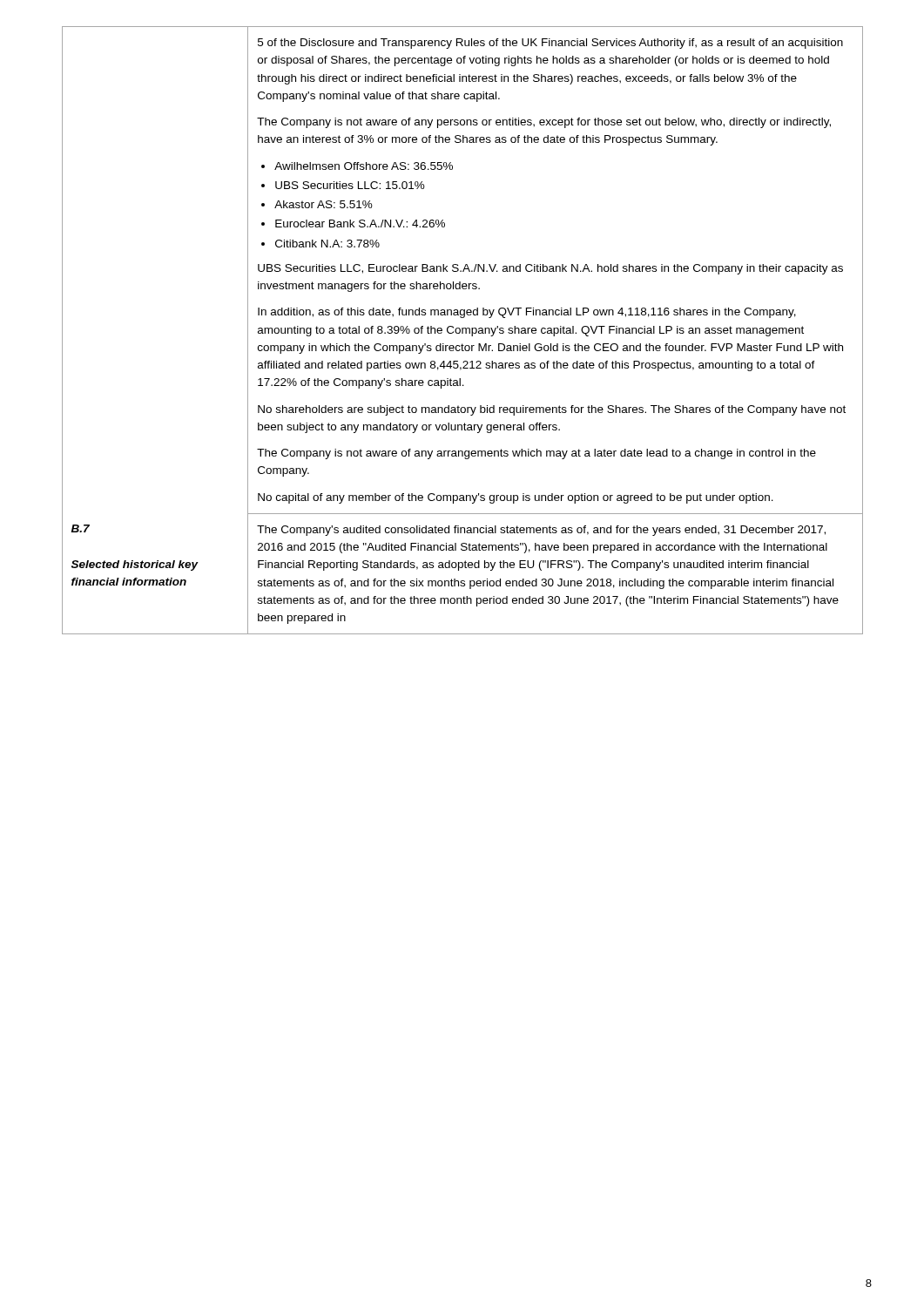Point to "Citibank N.A: 3.78%"
The image size is (924, 1307).
click(327, 243)
